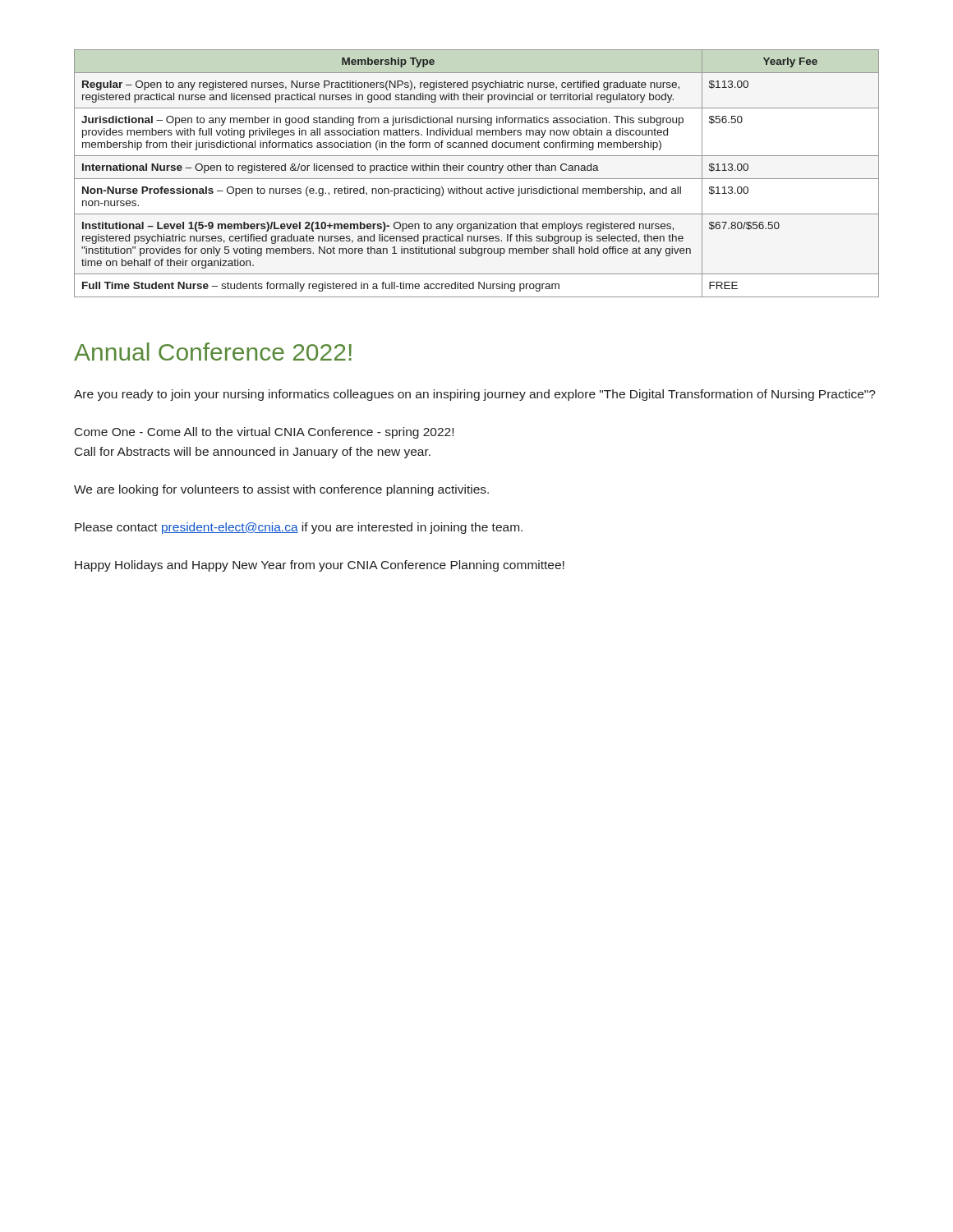Locate the passage starting "Are you ready to join your nursing informatics"

click(476, 394)
